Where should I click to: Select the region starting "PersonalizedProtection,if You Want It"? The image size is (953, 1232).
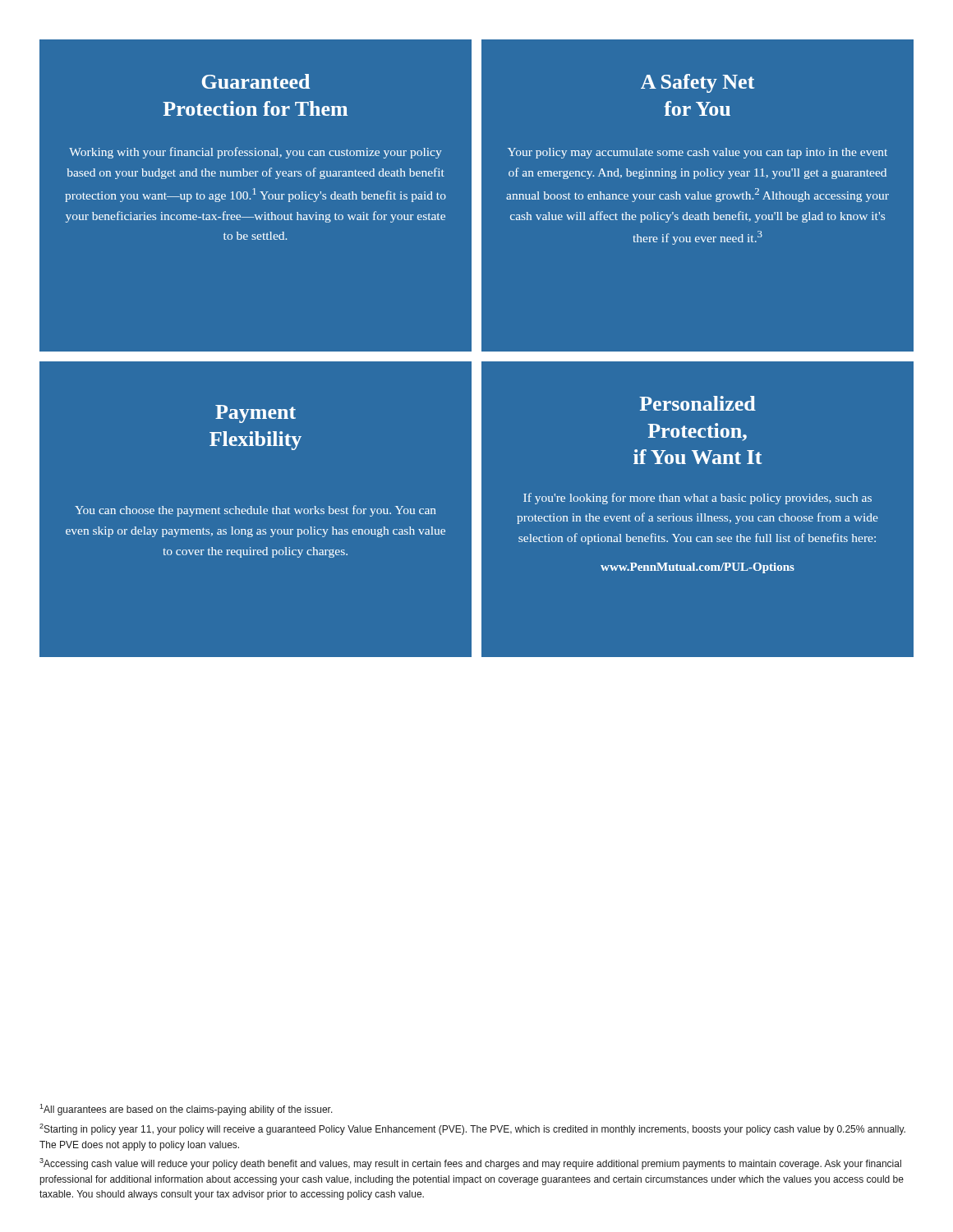(x=698, y=484)
